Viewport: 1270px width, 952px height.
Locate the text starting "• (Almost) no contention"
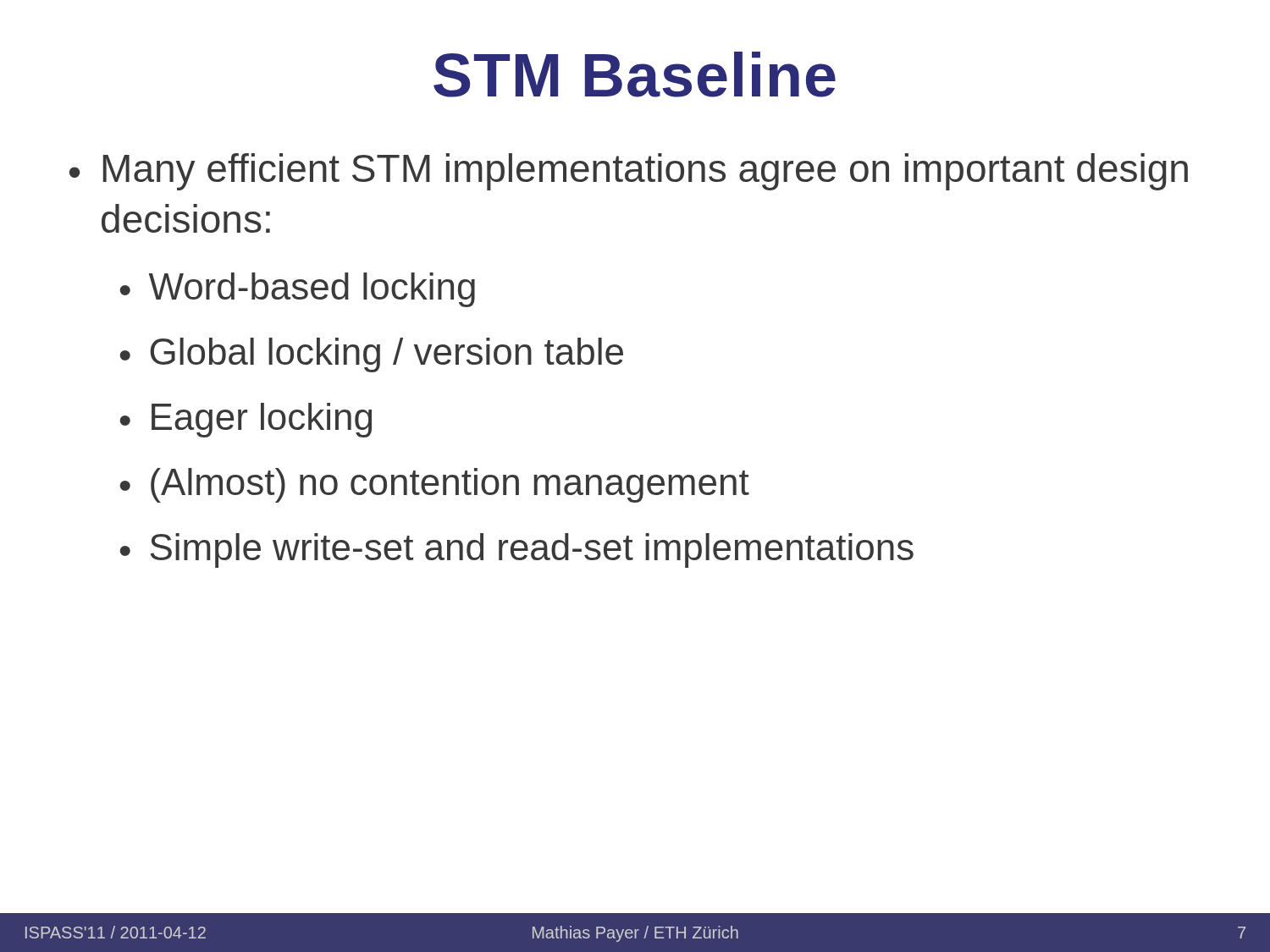[x=434, y=484]
